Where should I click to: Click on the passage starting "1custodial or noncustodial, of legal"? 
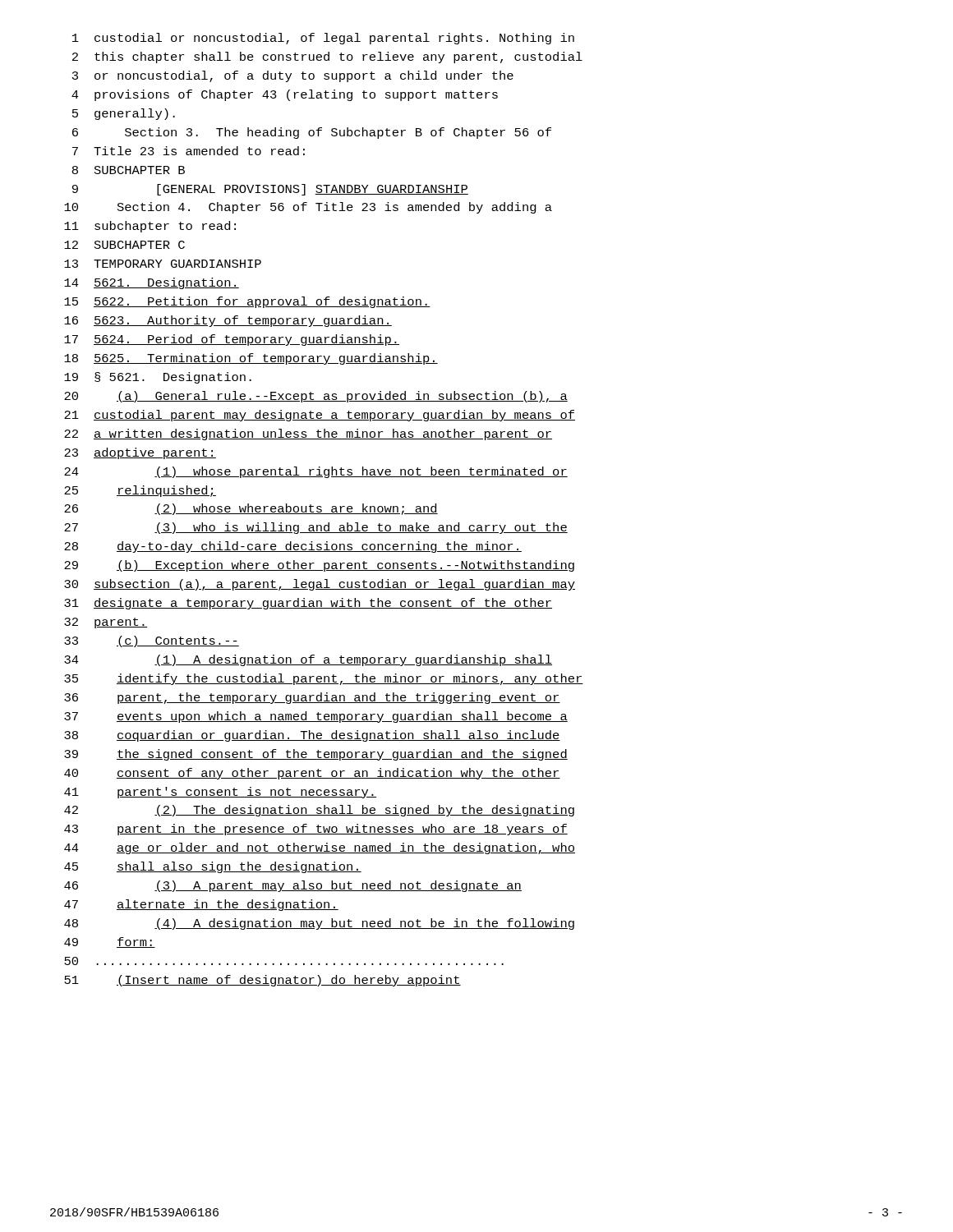pyautogui.click(x=323, y=39)
